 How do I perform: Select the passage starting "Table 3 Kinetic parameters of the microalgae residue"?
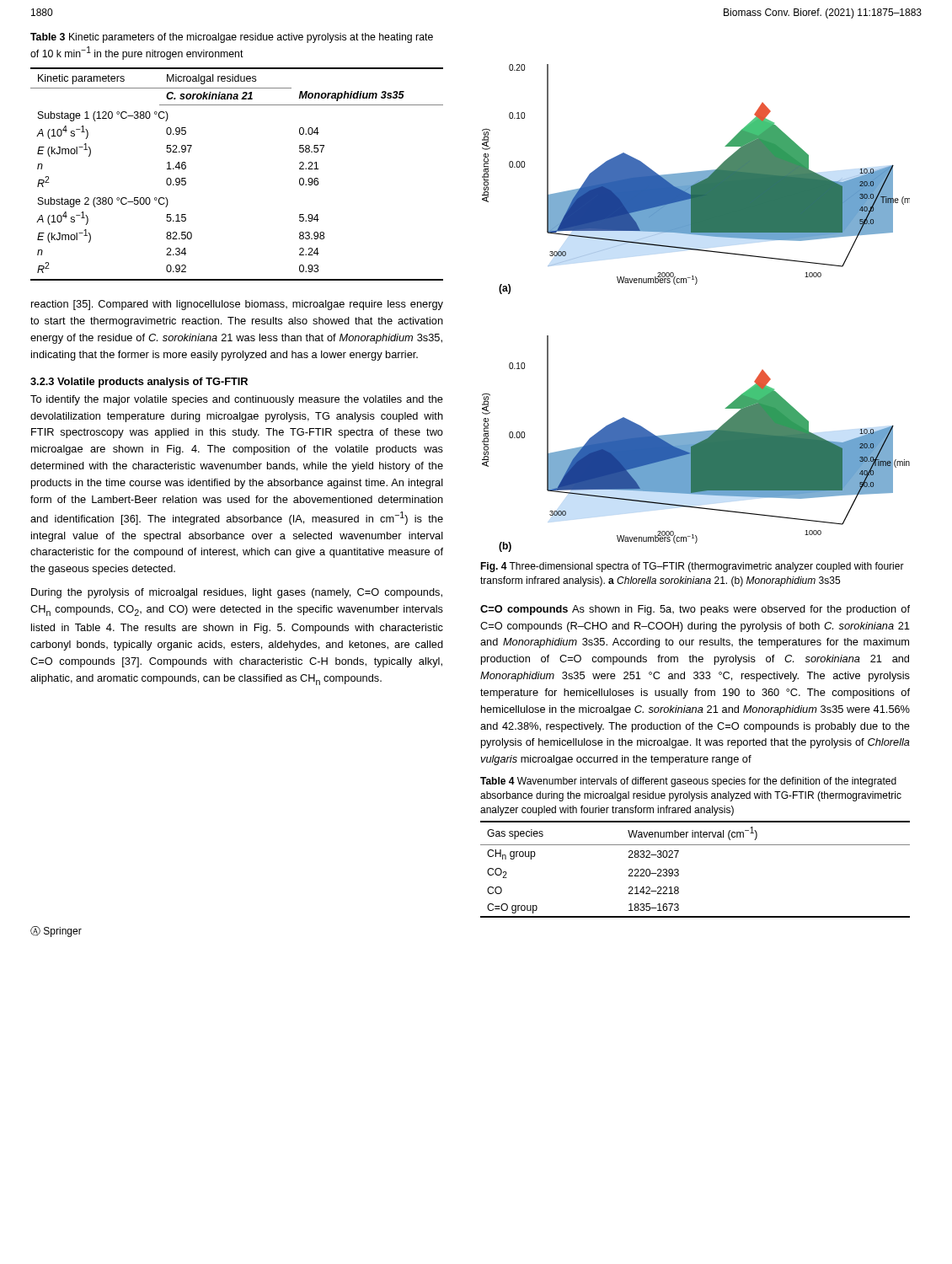tap(232, 46)
